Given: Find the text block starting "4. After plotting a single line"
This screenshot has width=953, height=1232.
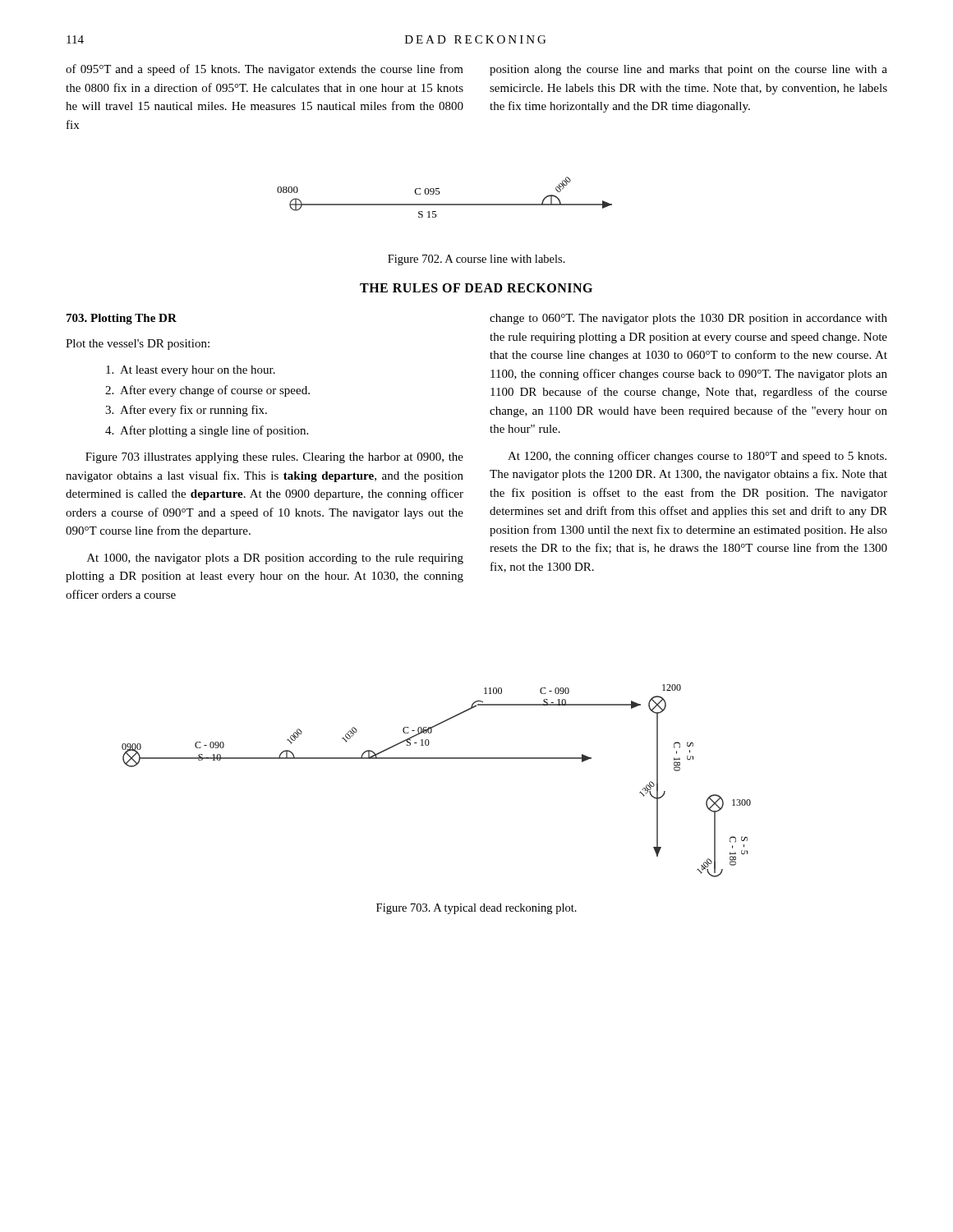Looking at the screenshot, I should pos(207,430).
